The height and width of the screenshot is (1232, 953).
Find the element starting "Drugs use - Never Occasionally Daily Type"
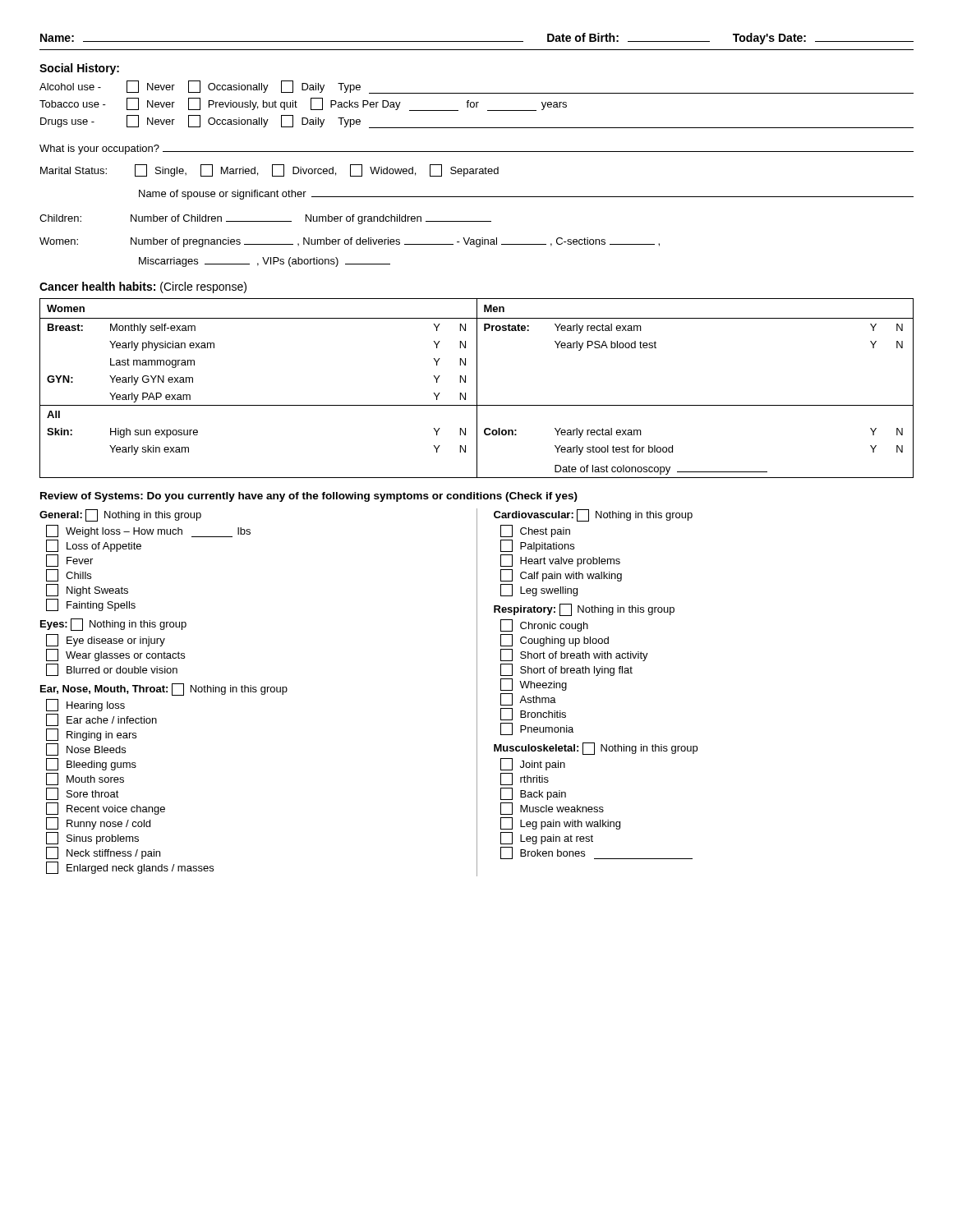click(476, 121)
